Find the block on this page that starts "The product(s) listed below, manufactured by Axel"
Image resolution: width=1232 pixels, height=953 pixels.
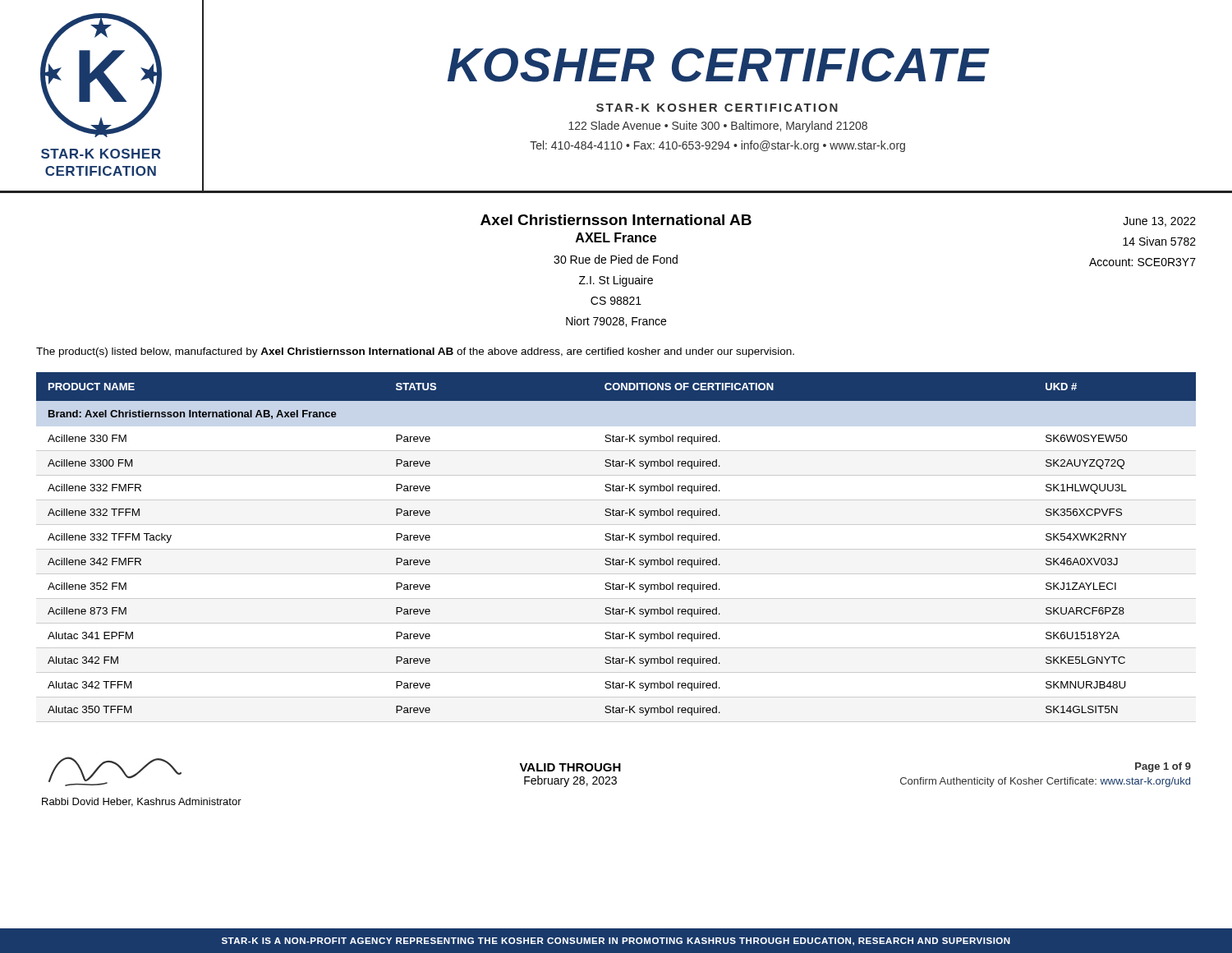[x=416, y=351]
